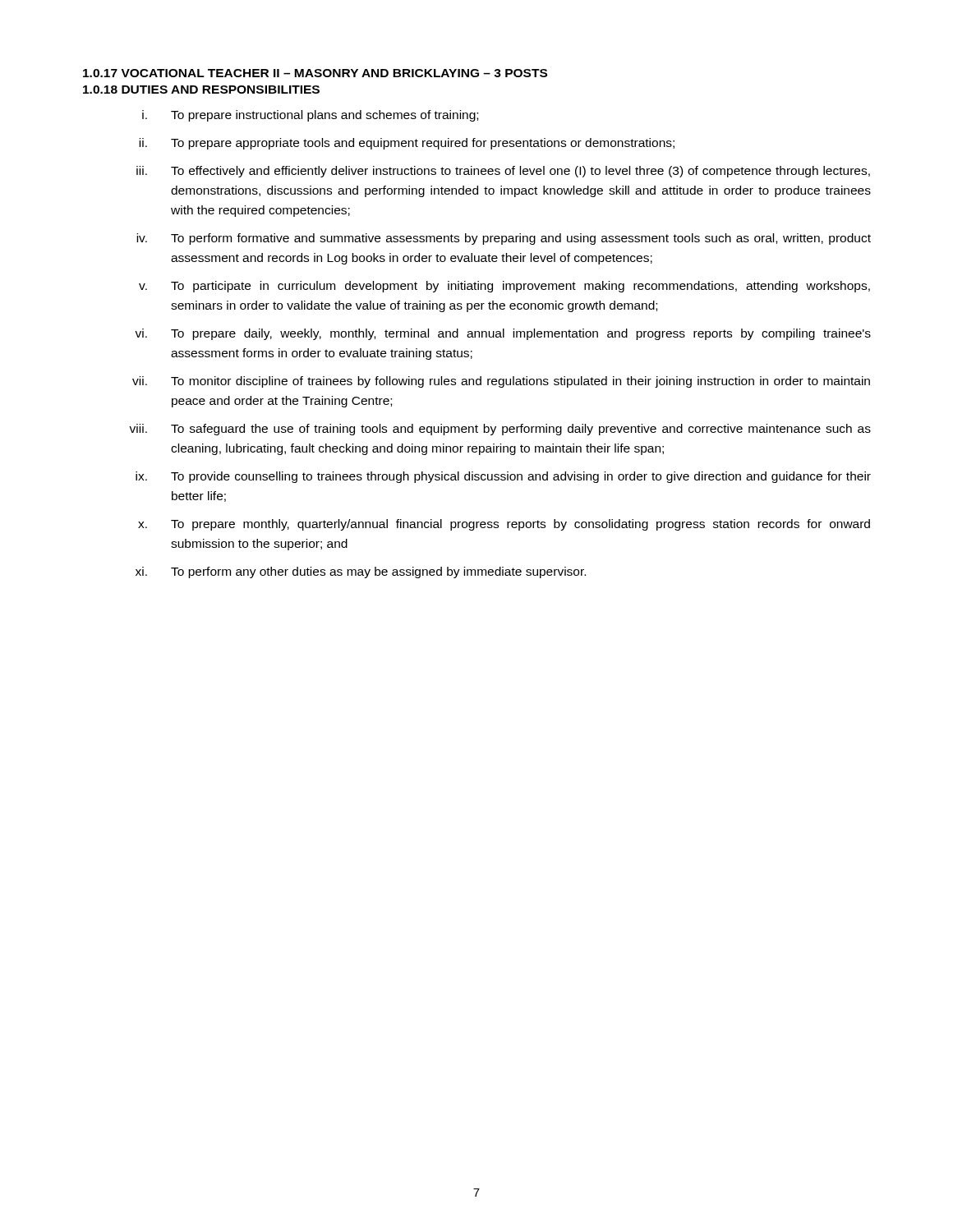Image resolution: width=953 pixels, height=1232 pixels.
Task: Locate the region starting "ix. To provide counselling to"
Action: (x=476, y=486)
